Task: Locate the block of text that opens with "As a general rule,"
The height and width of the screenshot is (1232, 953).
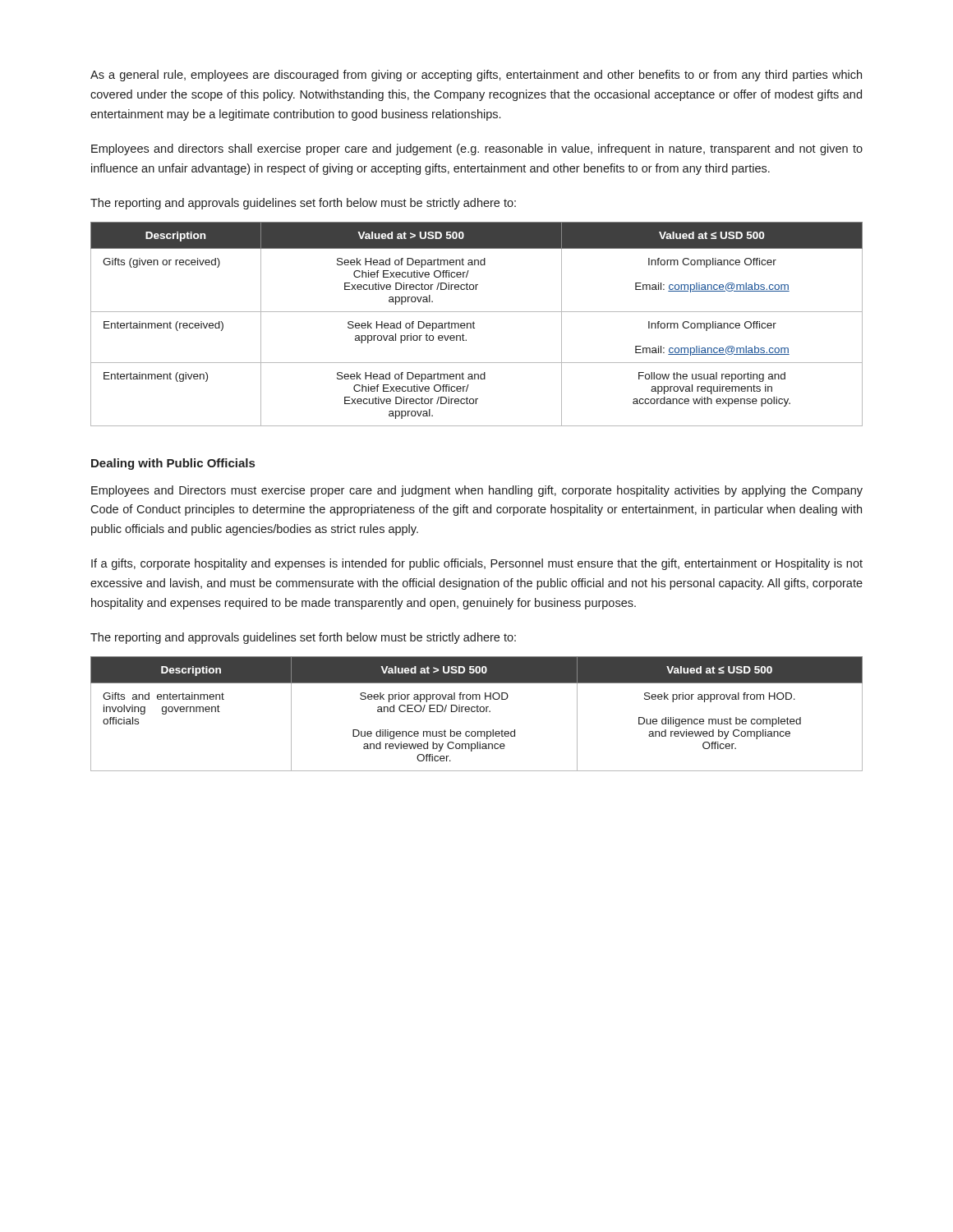Action: tap(476, 94)
